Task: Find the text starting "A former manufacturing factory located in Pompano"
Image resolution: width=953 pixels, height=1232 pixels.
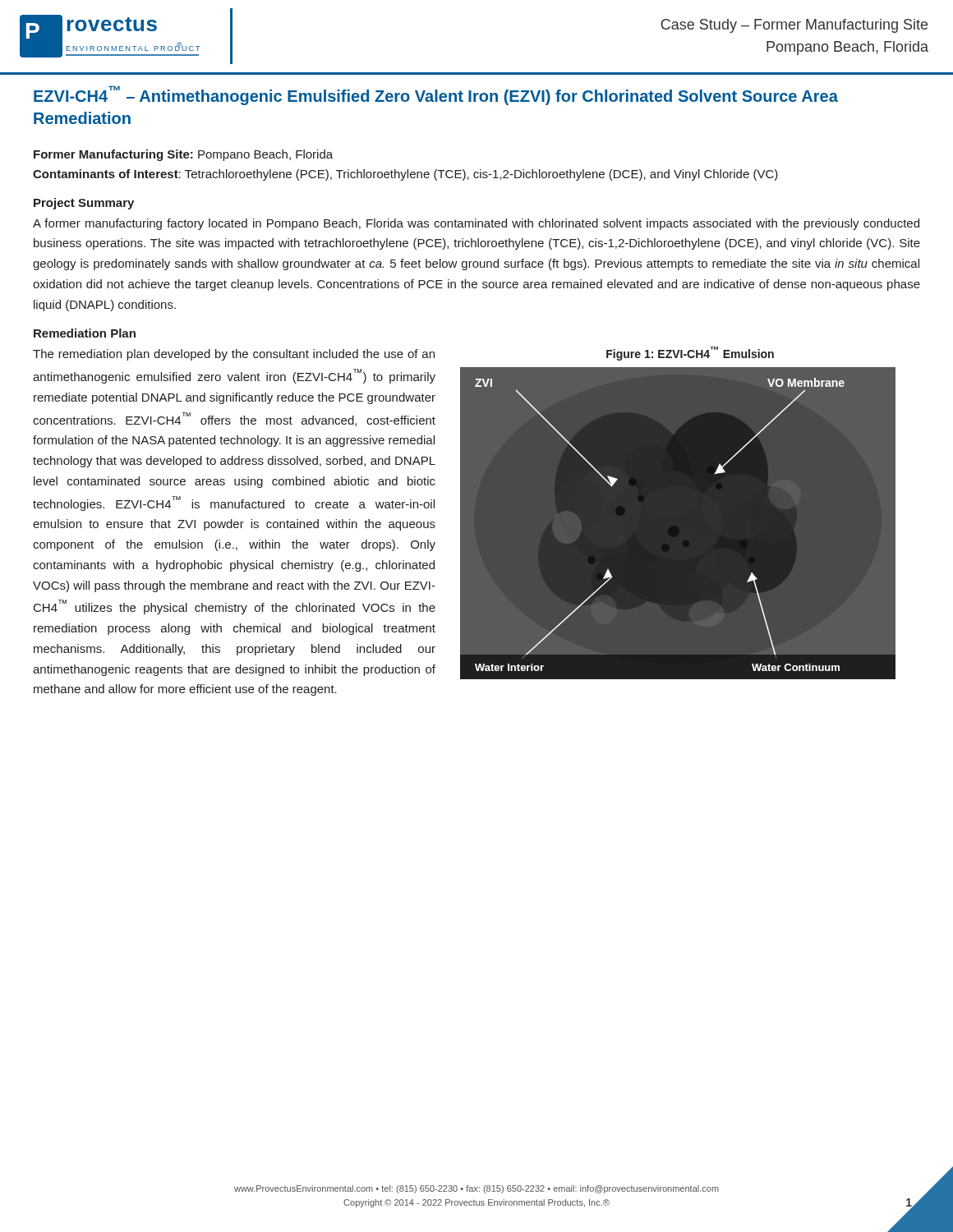Action: tap(476, 263)
